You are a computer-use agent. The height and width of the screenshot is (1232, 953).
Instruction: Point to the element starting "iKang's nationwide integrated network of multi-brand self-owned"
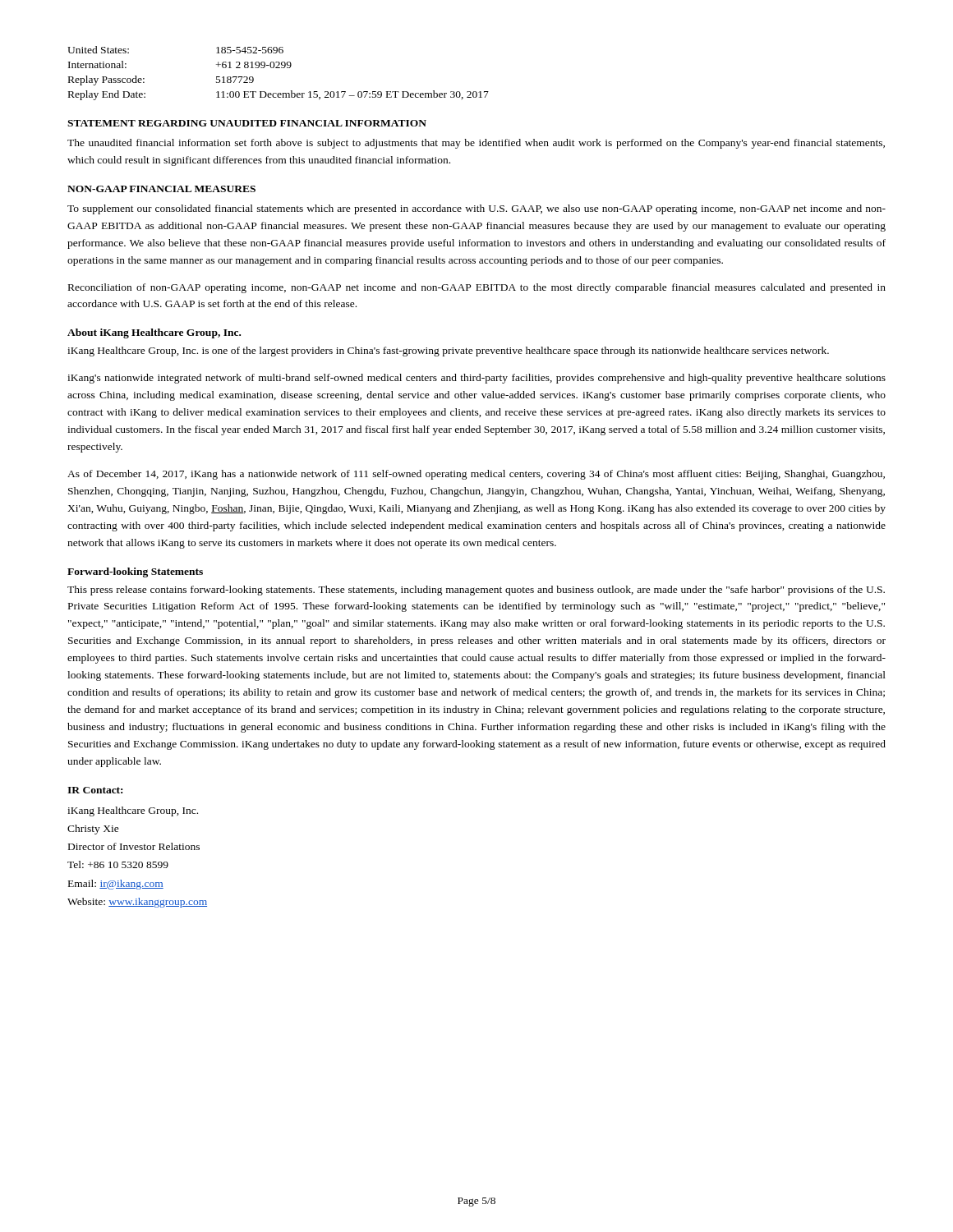coord(476,412)
